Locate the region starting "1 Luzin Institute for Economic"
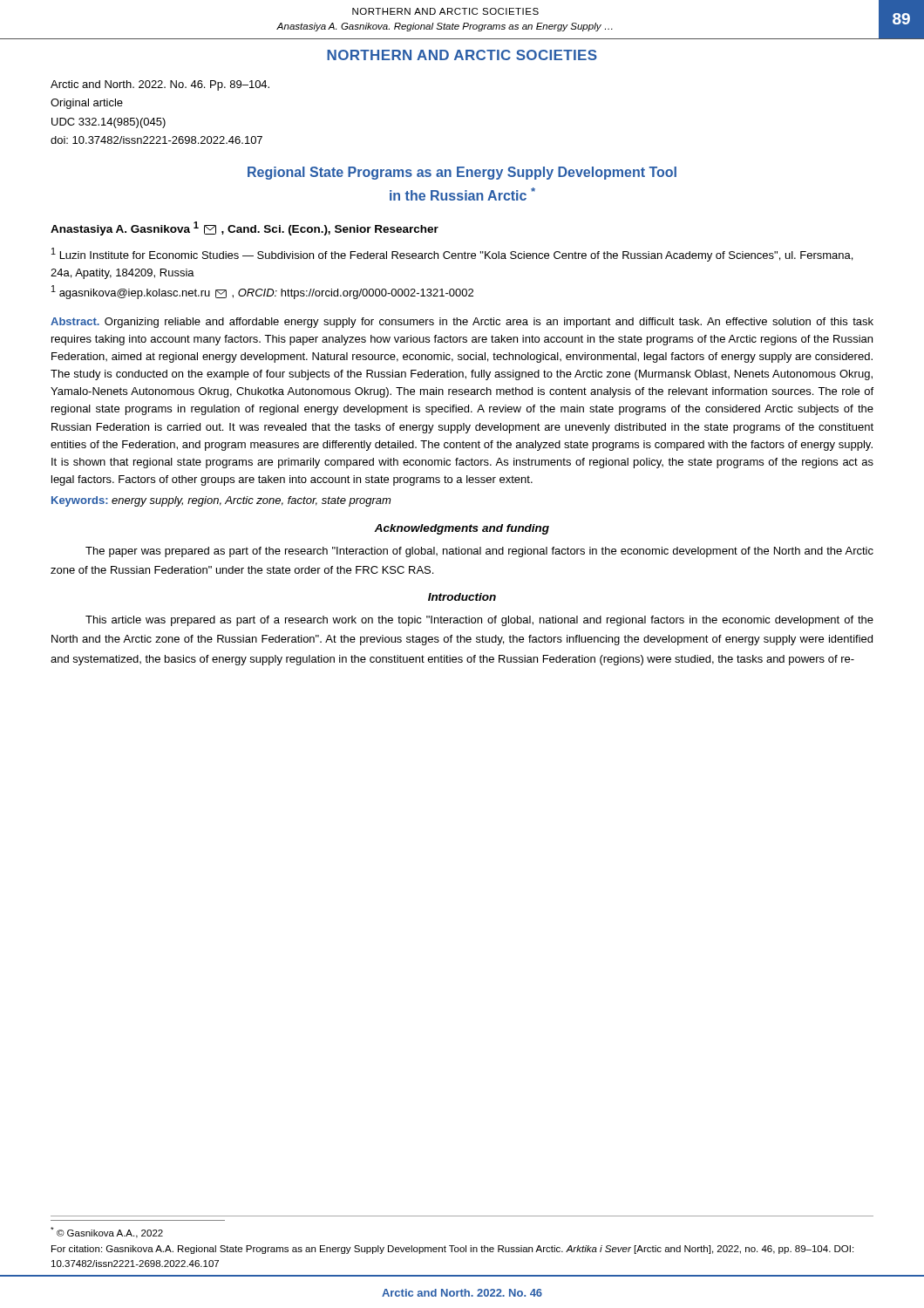 452,255
